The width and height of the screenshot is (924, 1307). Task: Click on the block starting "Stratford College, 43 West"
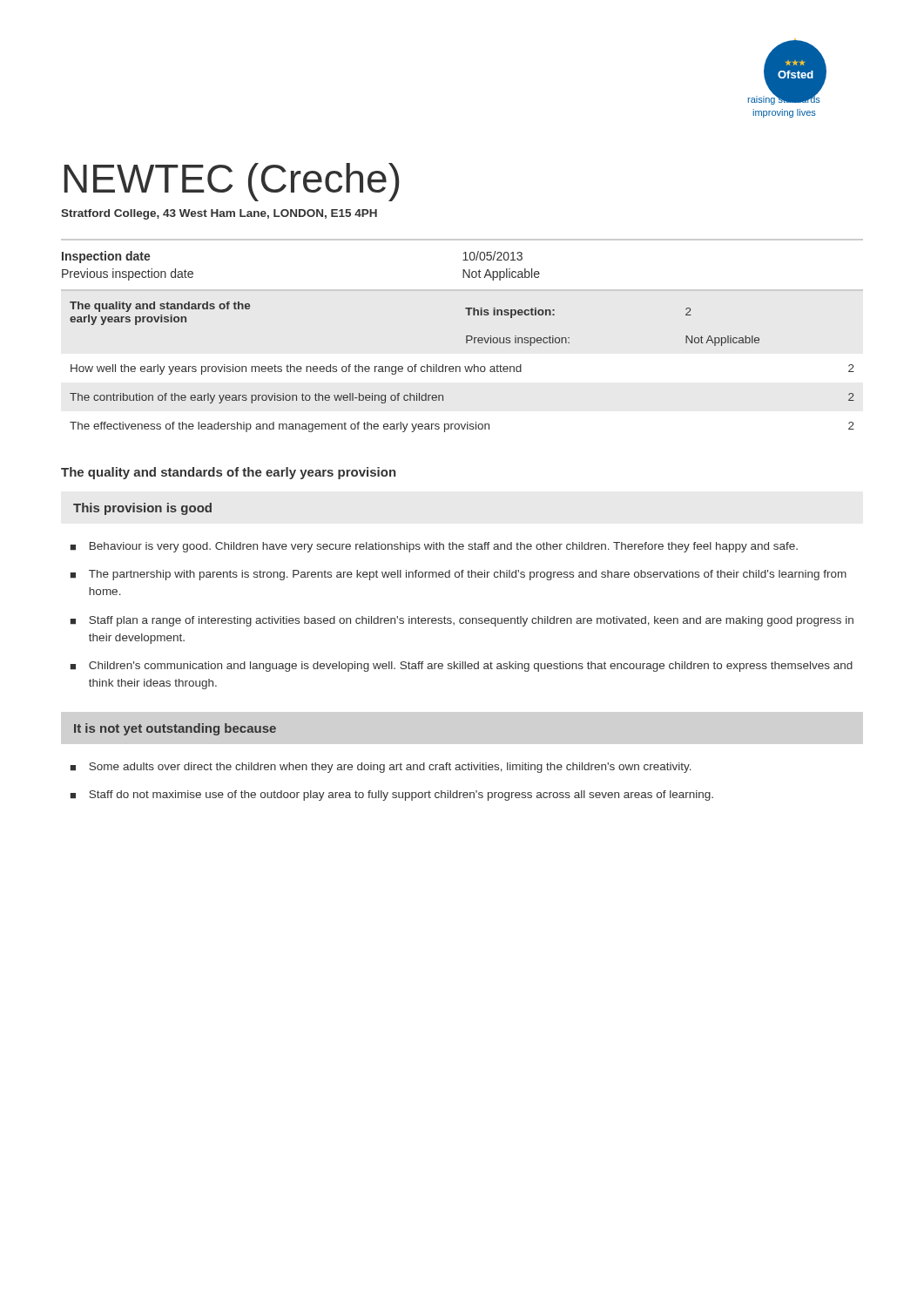[219, 213]
